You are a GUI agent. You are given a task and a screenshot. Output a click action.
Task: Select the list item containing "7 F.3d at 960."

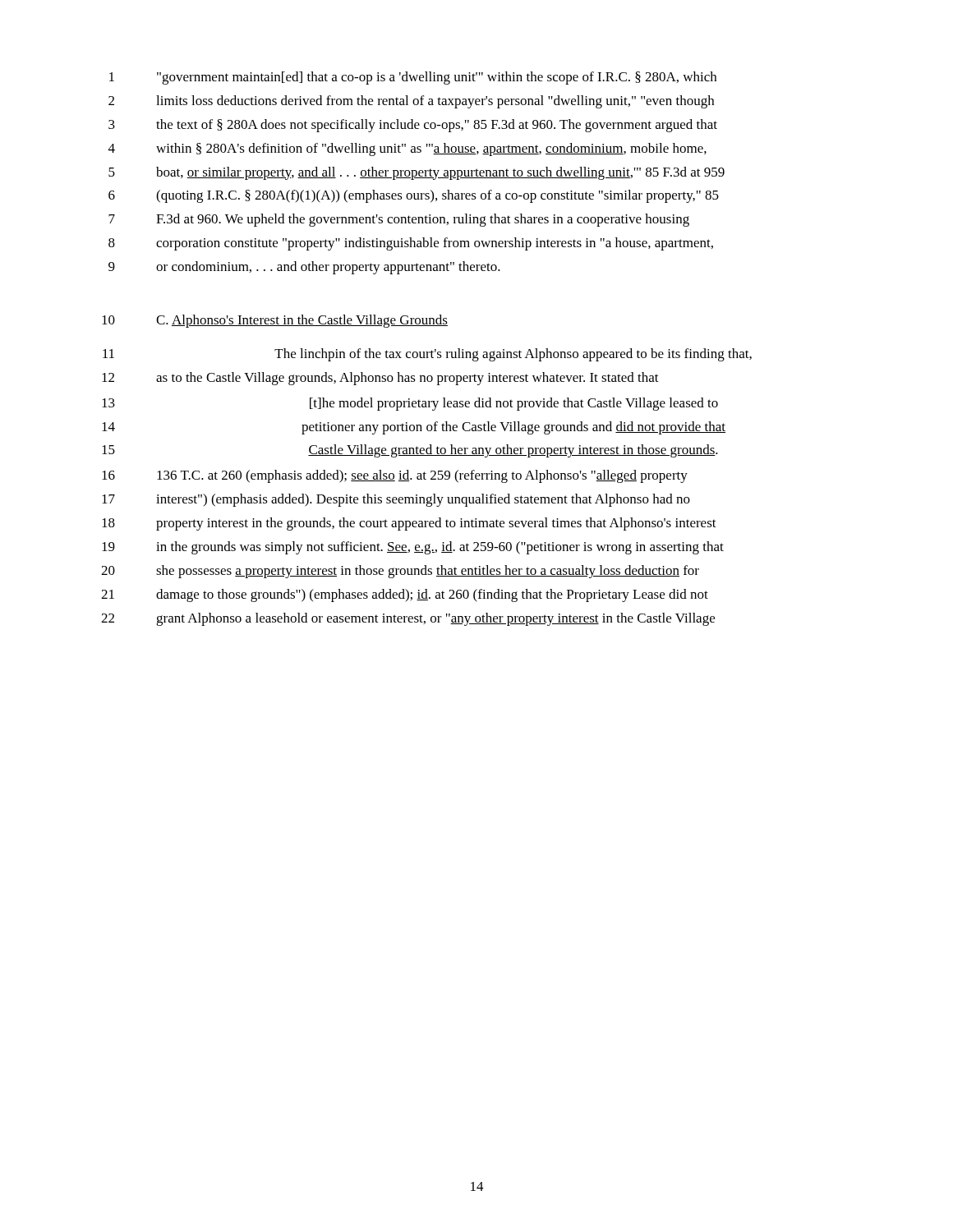(476, 220)
